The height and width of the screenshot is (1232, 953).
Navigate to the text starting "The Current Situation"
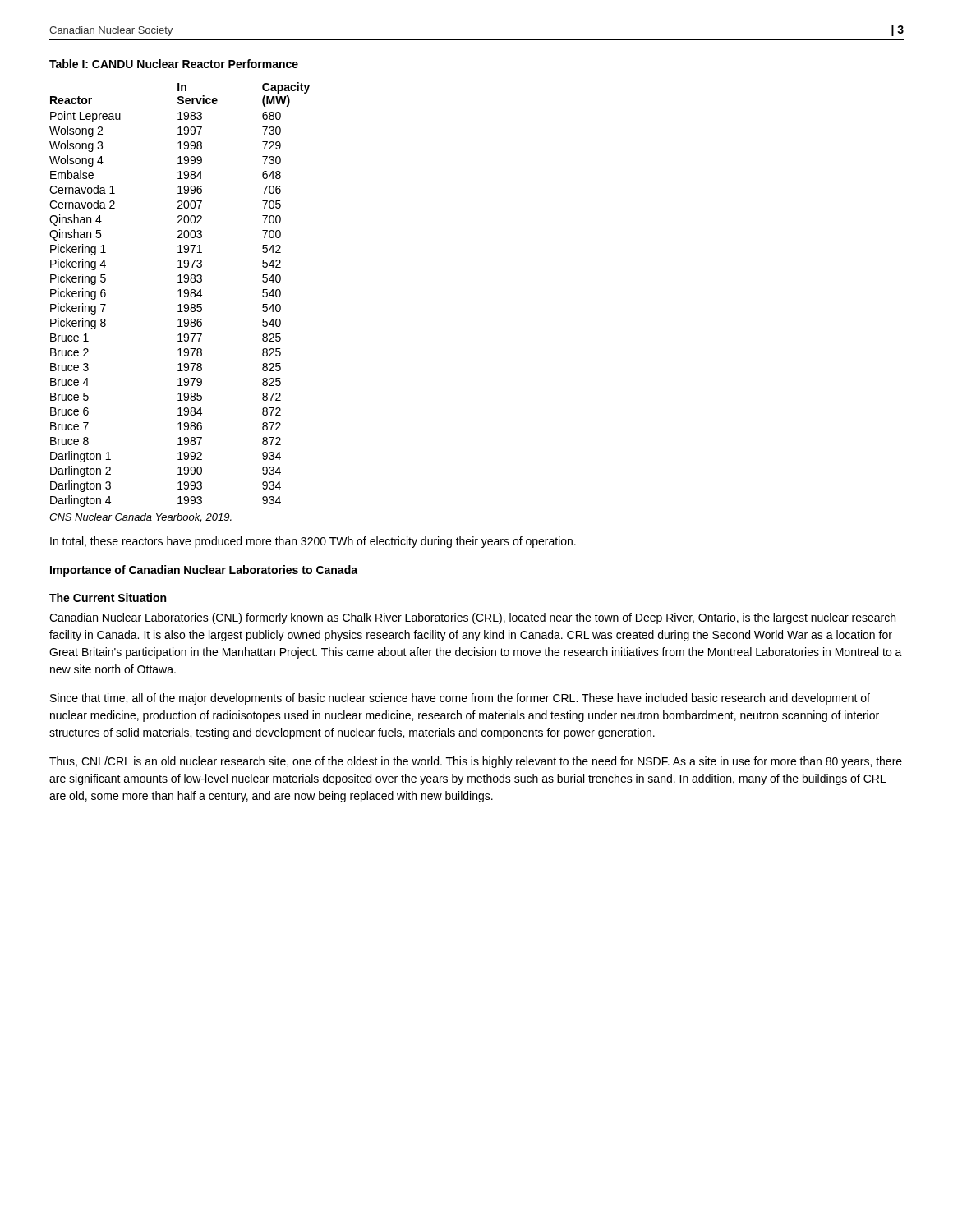click(x=108, y=598)
